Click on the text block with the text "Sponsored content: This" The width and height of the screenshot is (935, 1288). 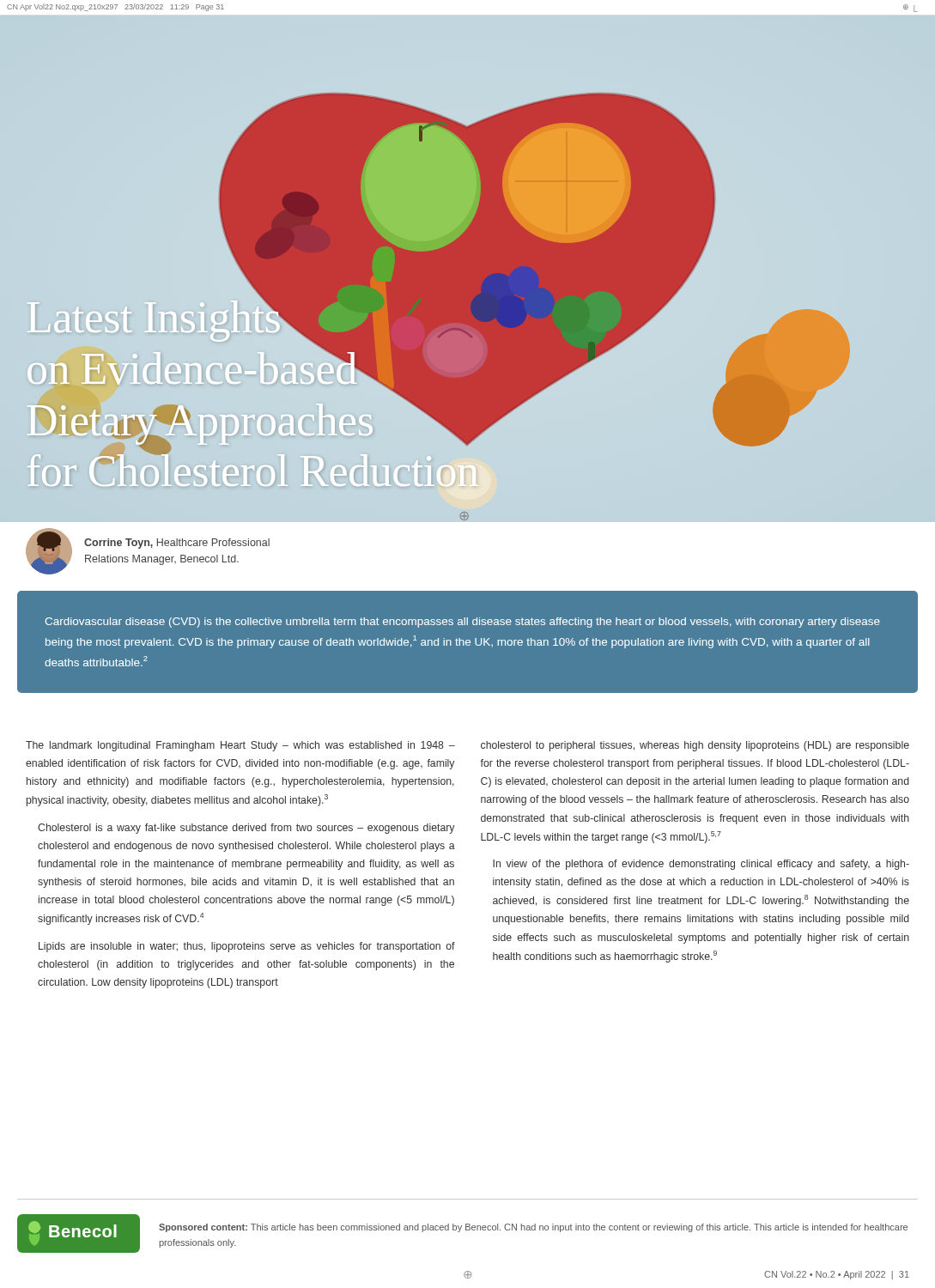533,1235
